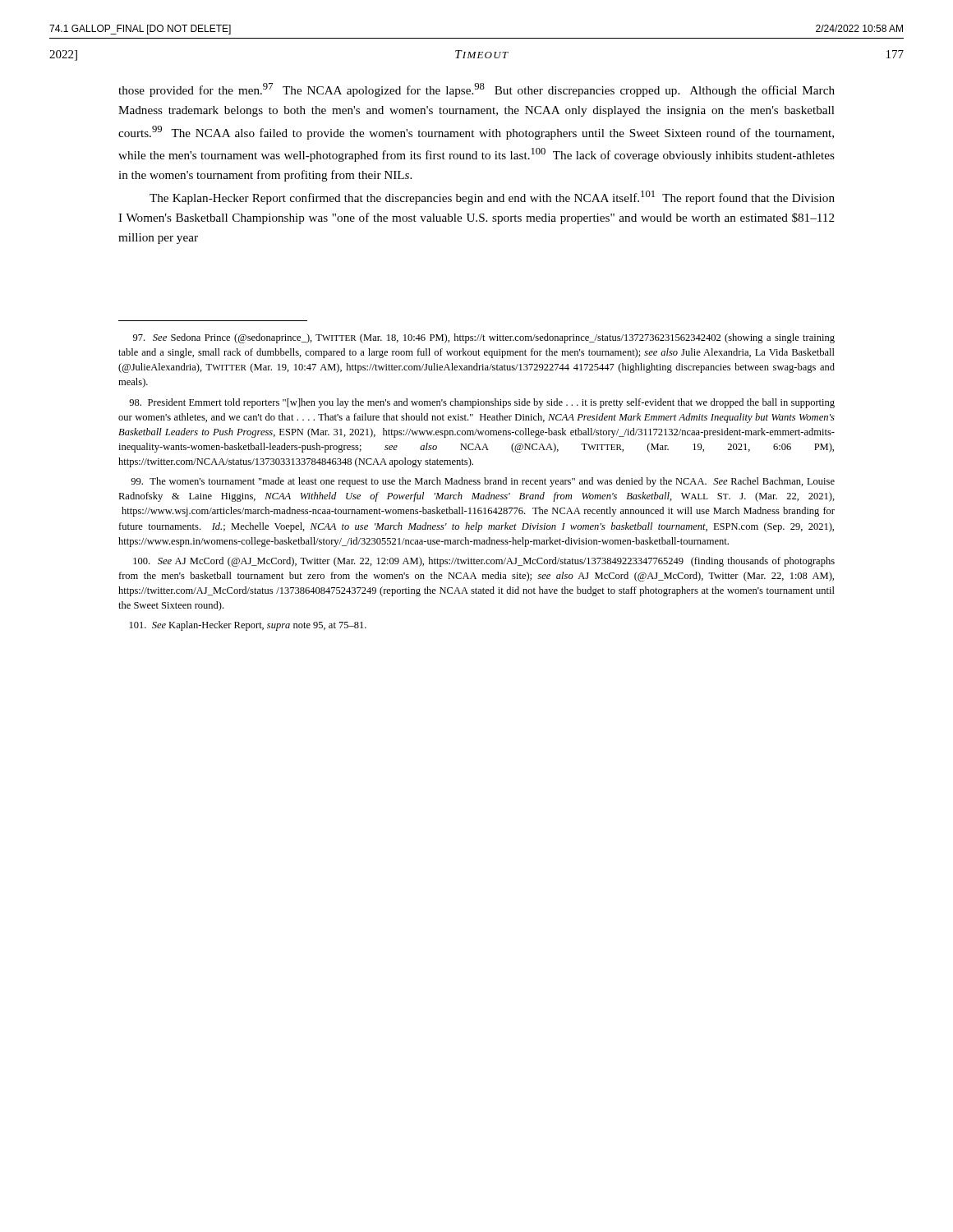Click the passage that begins "President Emmert told reporters "[w]hen you"
This screenshot has height=1232, width=953.
[476, 432]
